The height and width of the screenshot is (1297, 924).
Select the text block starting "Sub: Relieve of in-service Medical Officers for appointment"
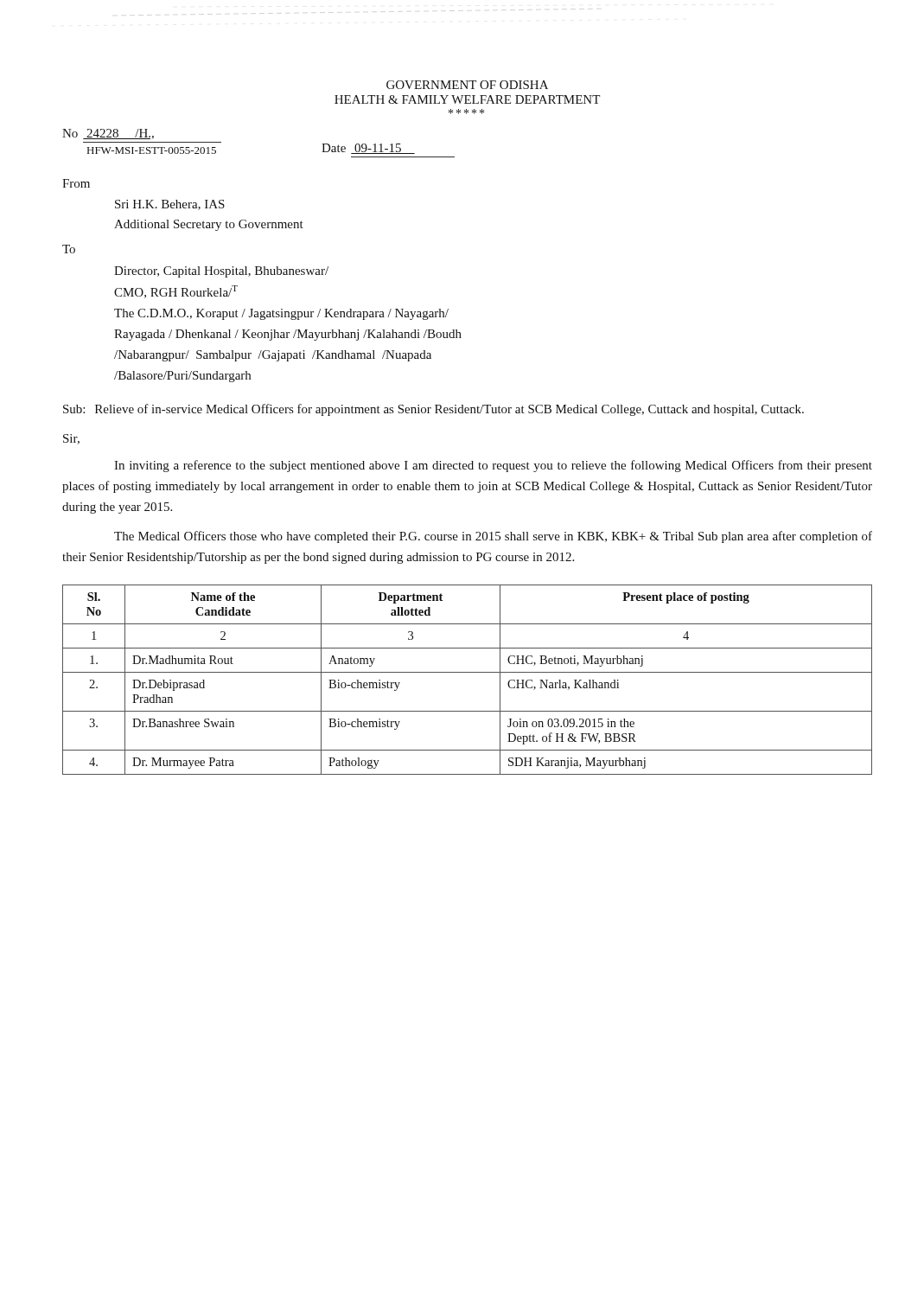coord(433,409)
